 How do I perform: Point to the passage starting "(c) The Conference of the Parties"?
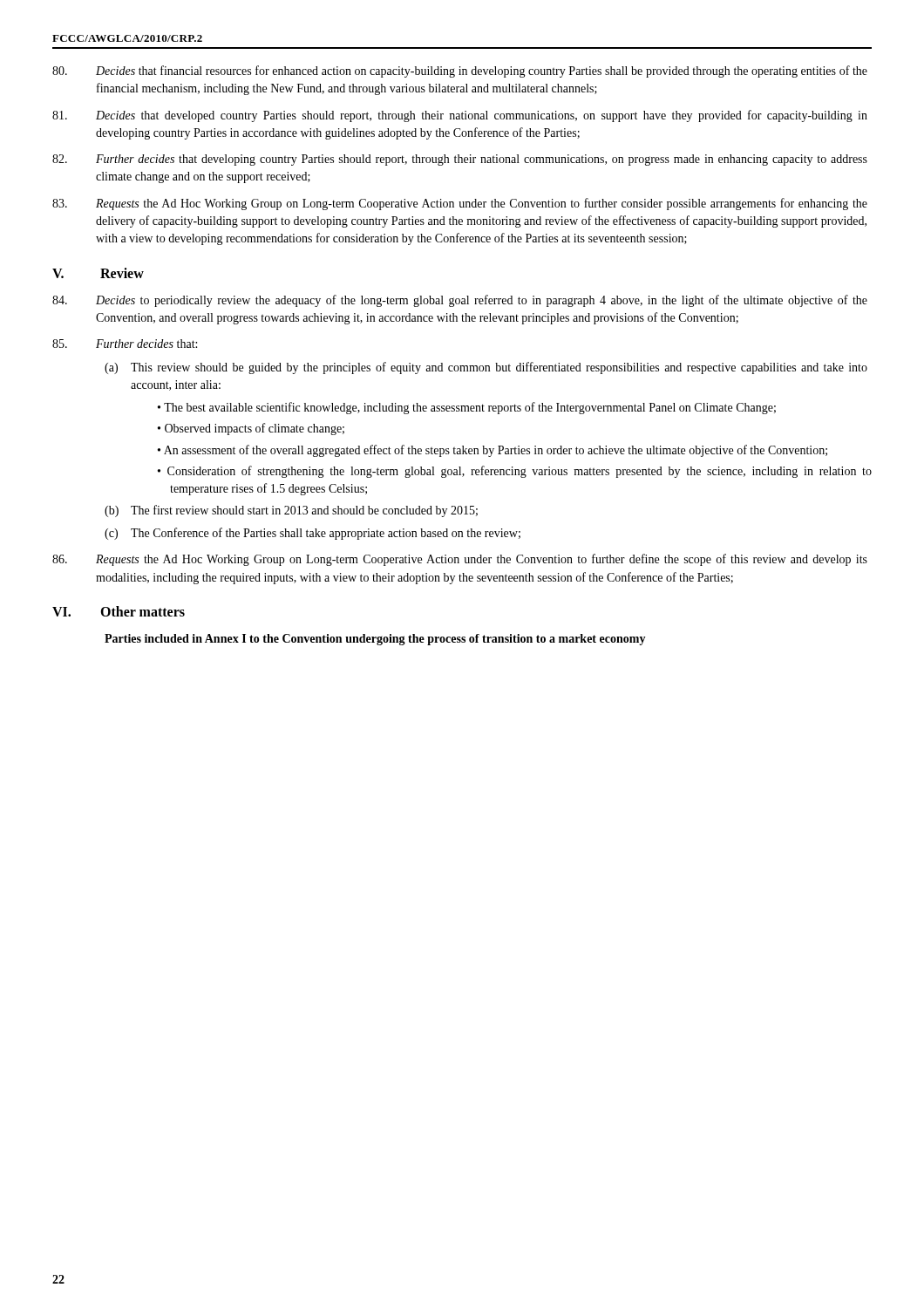click(x=486, y=534)
